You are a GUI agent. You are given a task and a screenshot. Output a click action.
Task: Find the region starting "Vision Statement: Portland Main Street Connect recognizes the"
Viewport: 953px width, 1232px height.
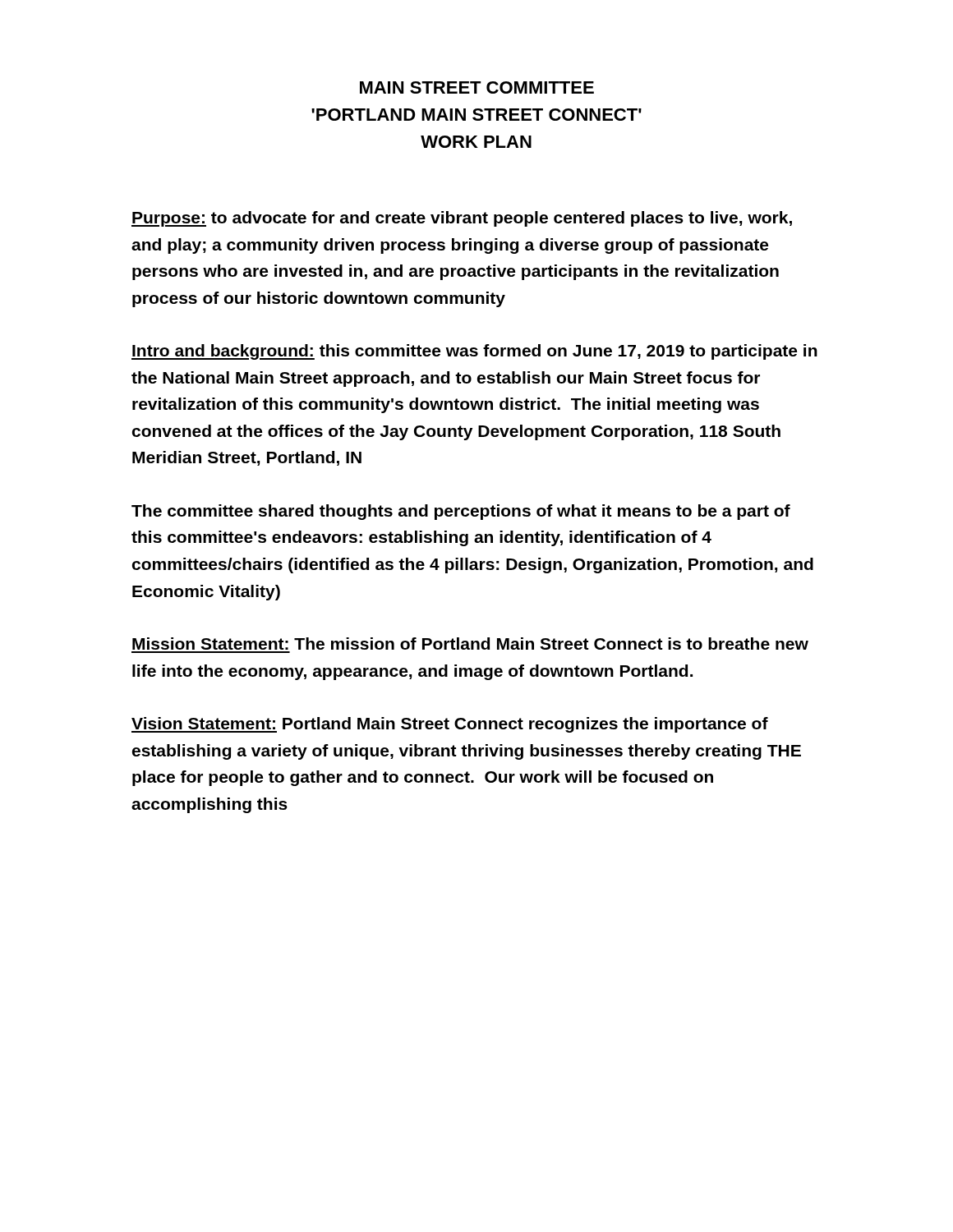(x=466, y=763)
